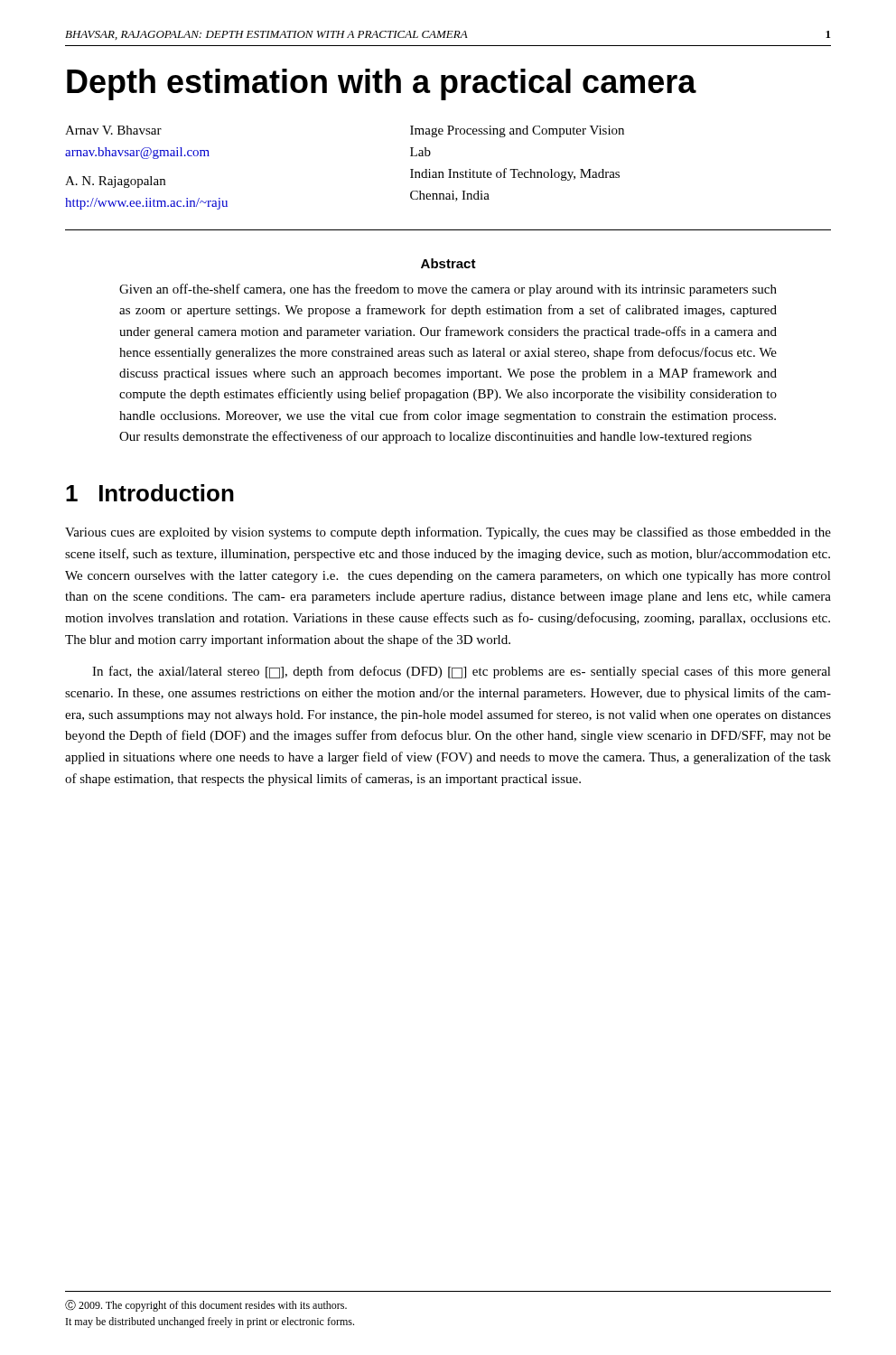The width and height of the screenshot is (896, 1355).
Task: Point to "Arnav V. Bhavsar arnav.bhavsar@gmail.com A. N. Rajagopalan http://www.ee.iitm.ac.in/~raju"
Action: [113, 130]
